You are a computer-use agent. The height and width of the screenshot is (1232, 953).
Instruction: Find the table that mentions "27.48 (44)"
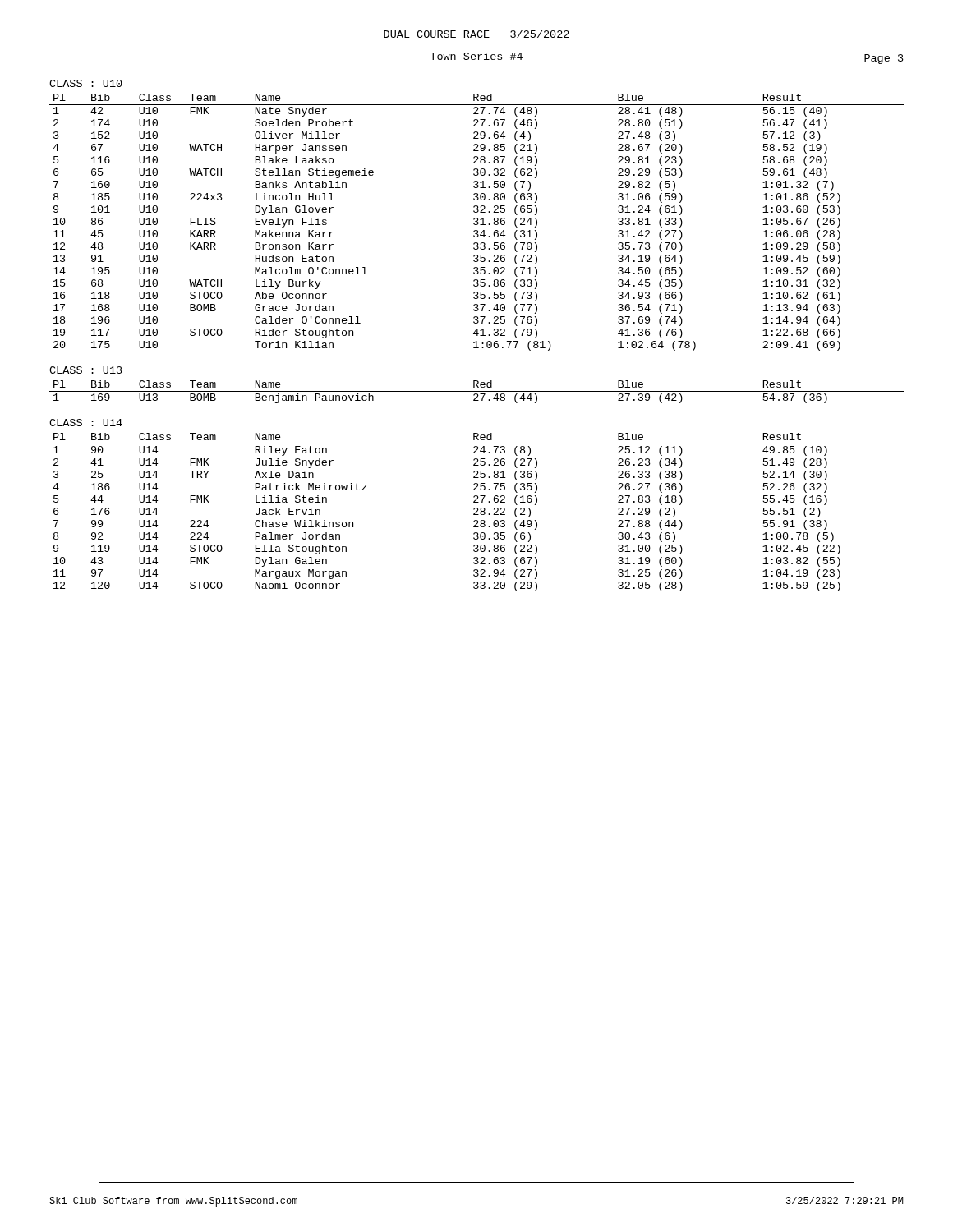pos(476,391)
